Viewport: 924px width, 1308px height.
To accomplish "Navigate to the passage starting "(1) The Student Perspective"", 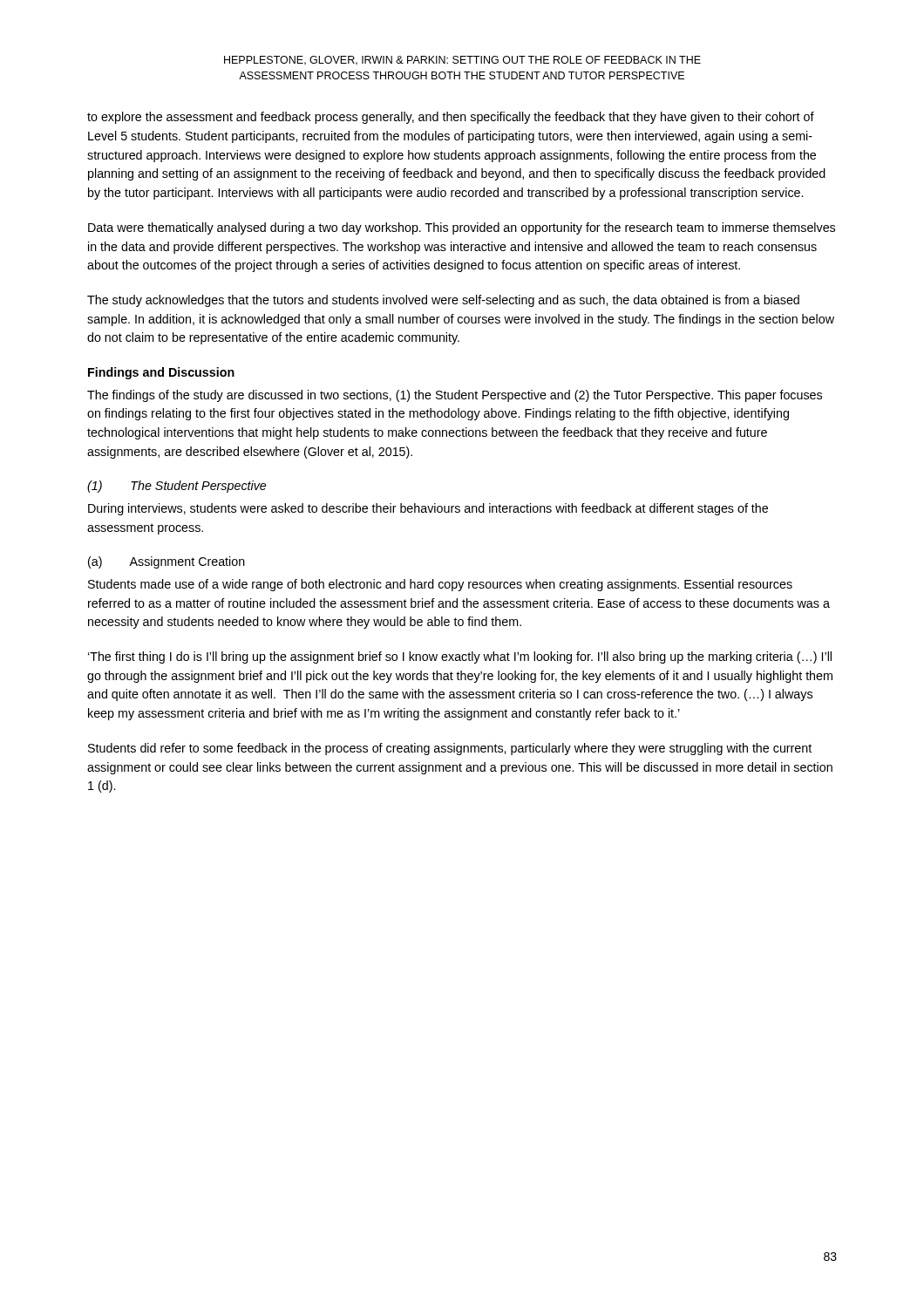I will (177, 486).
